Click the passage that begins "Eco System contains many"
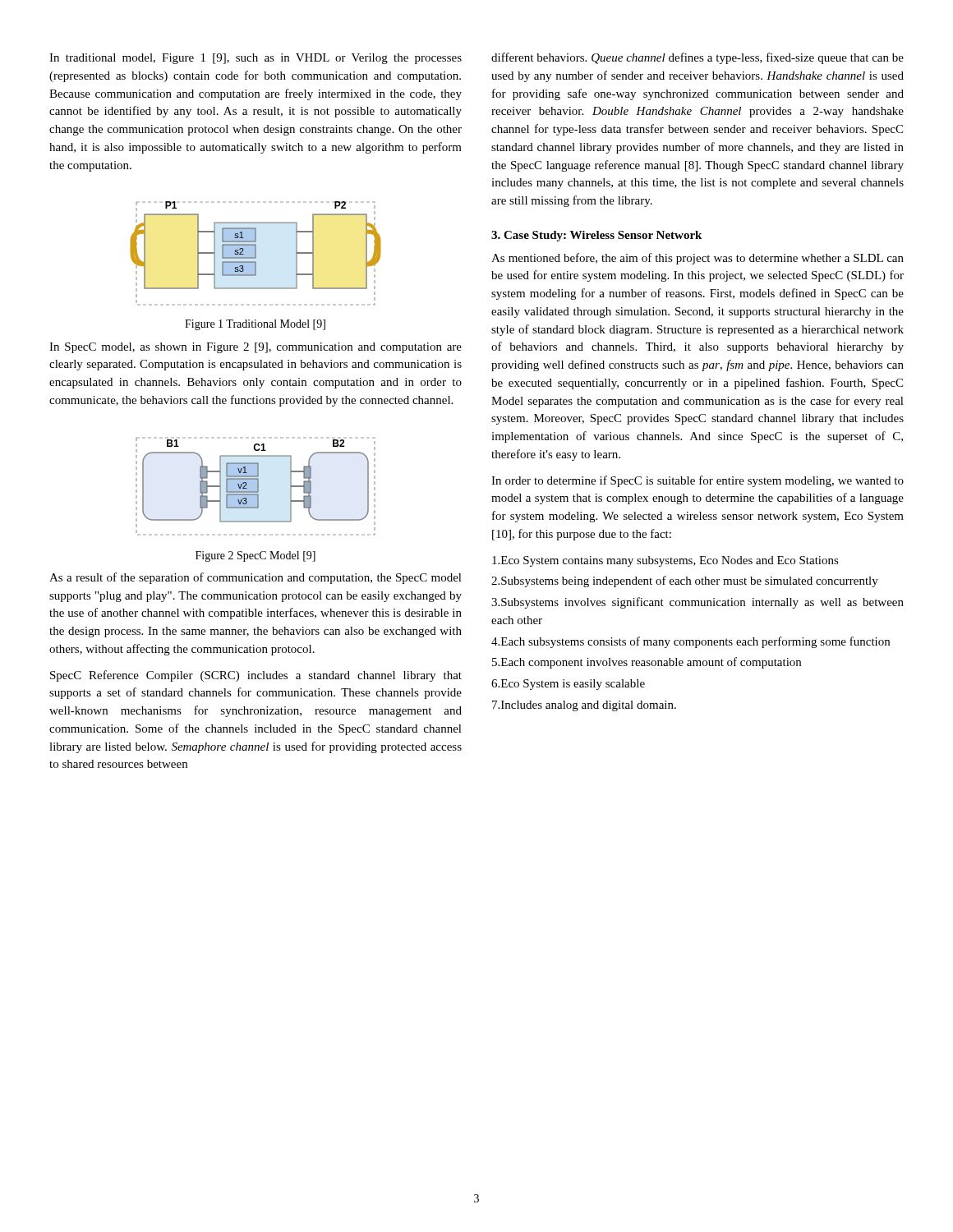 click(x=665, y=560)
